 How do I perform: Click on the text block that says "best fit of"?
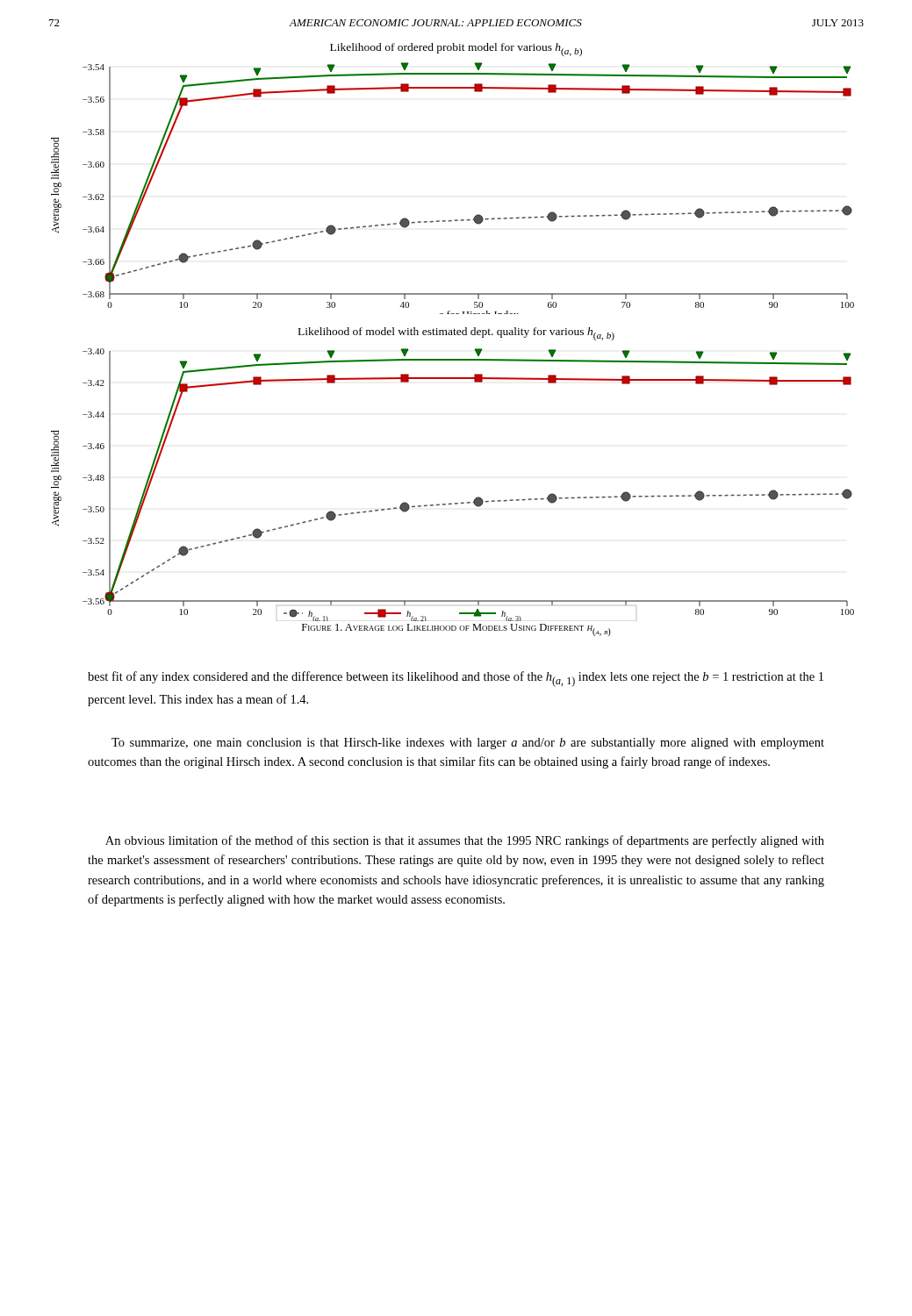point(456,688)
